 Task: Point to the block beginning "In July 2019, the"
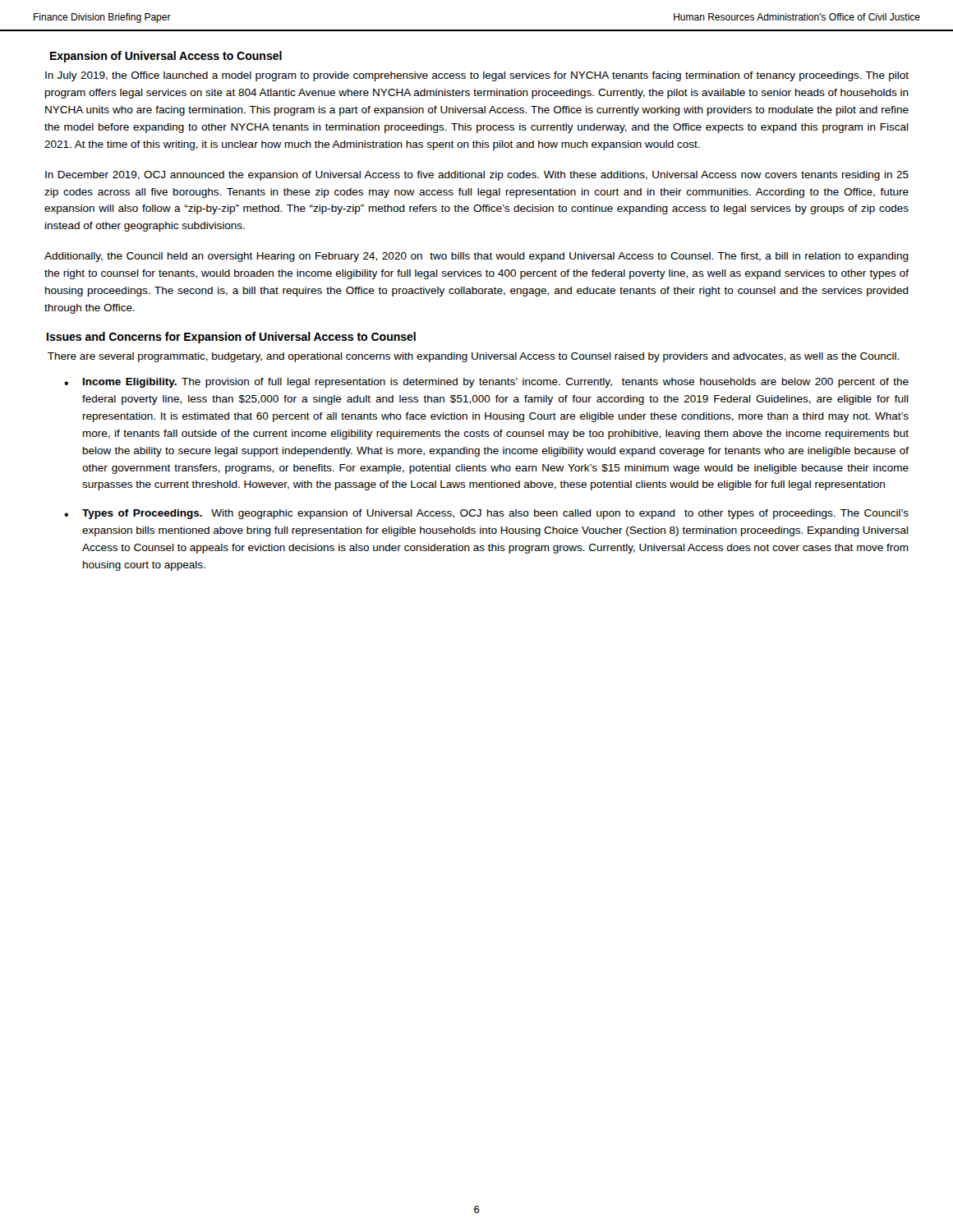click(476, 110)
